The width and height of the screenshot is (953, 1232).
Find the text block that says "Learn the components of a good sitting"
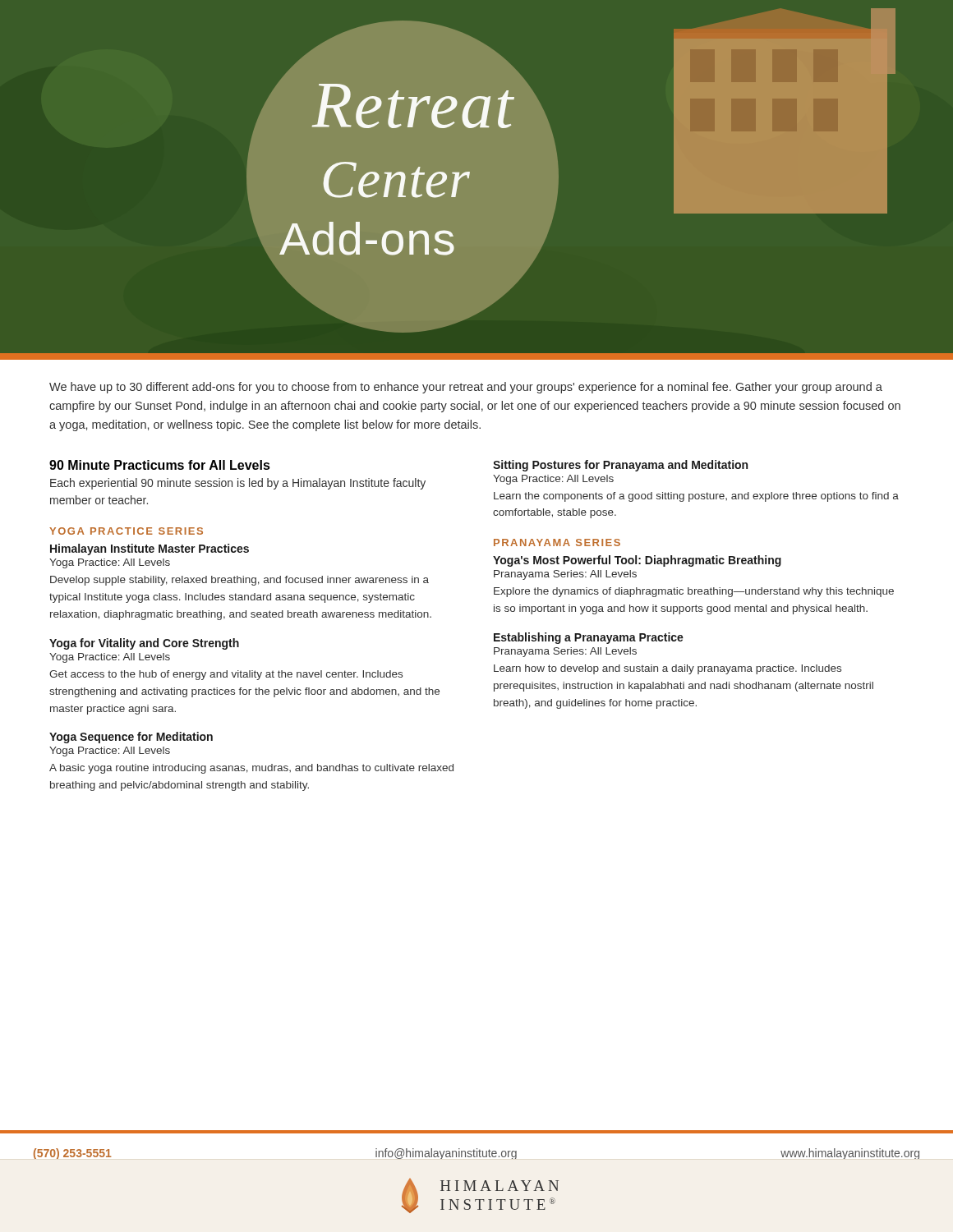click(x=696, y=504)
